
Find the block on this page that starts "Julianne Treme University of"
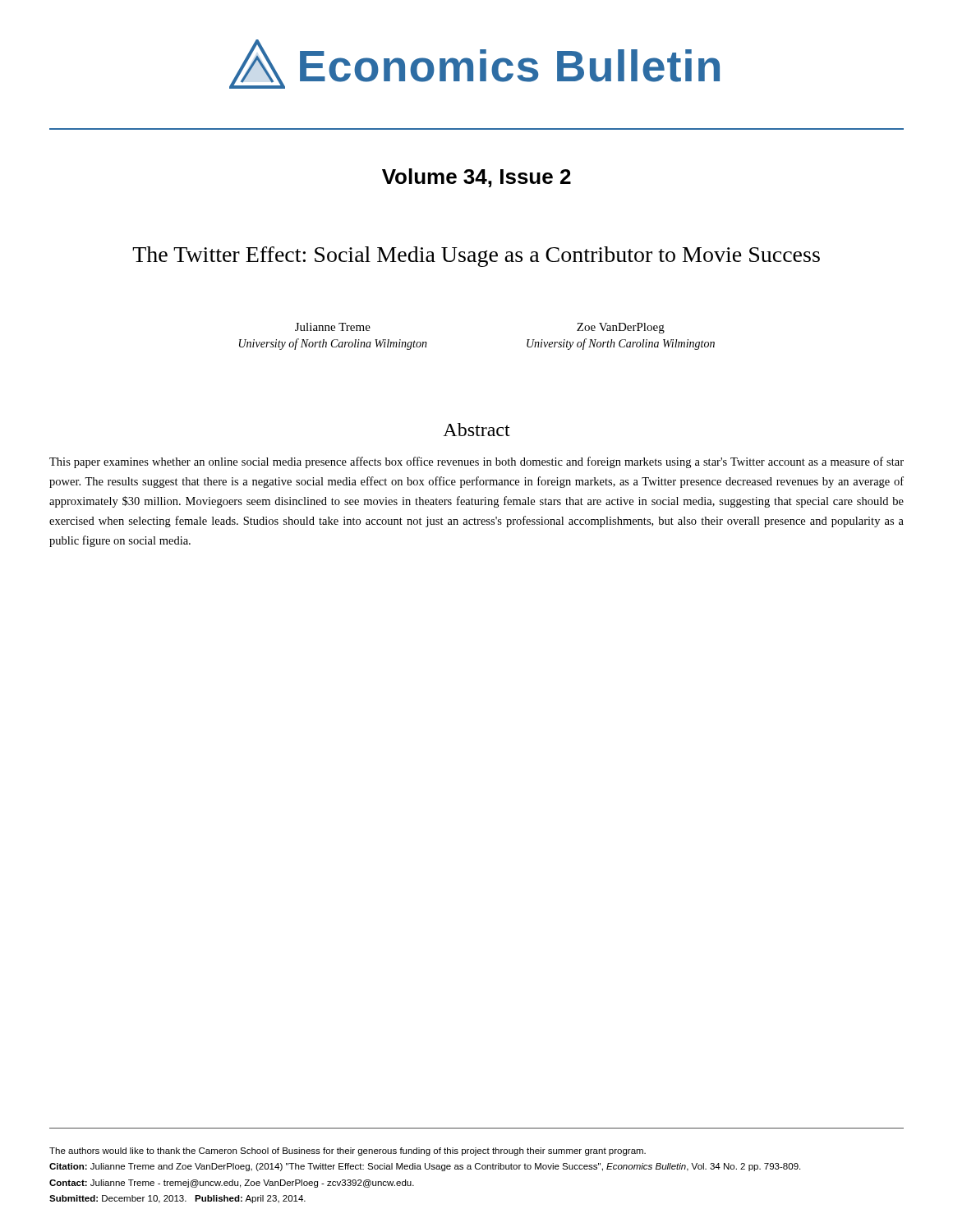pyautogui.click(x=333, y=336)
